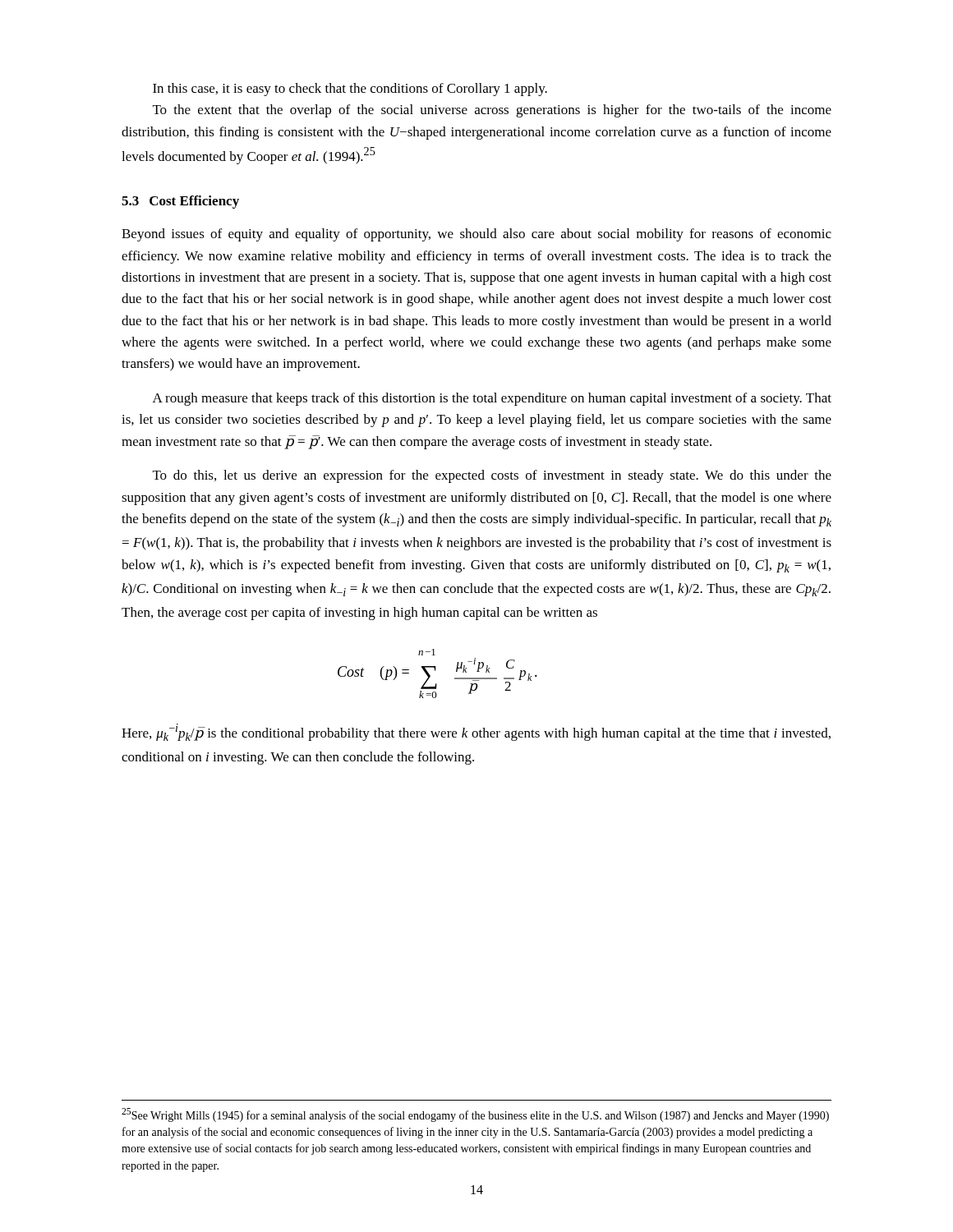
Task: Find the region starting "5.3Cost Efficiency"
Action: [x=180, y=201]
